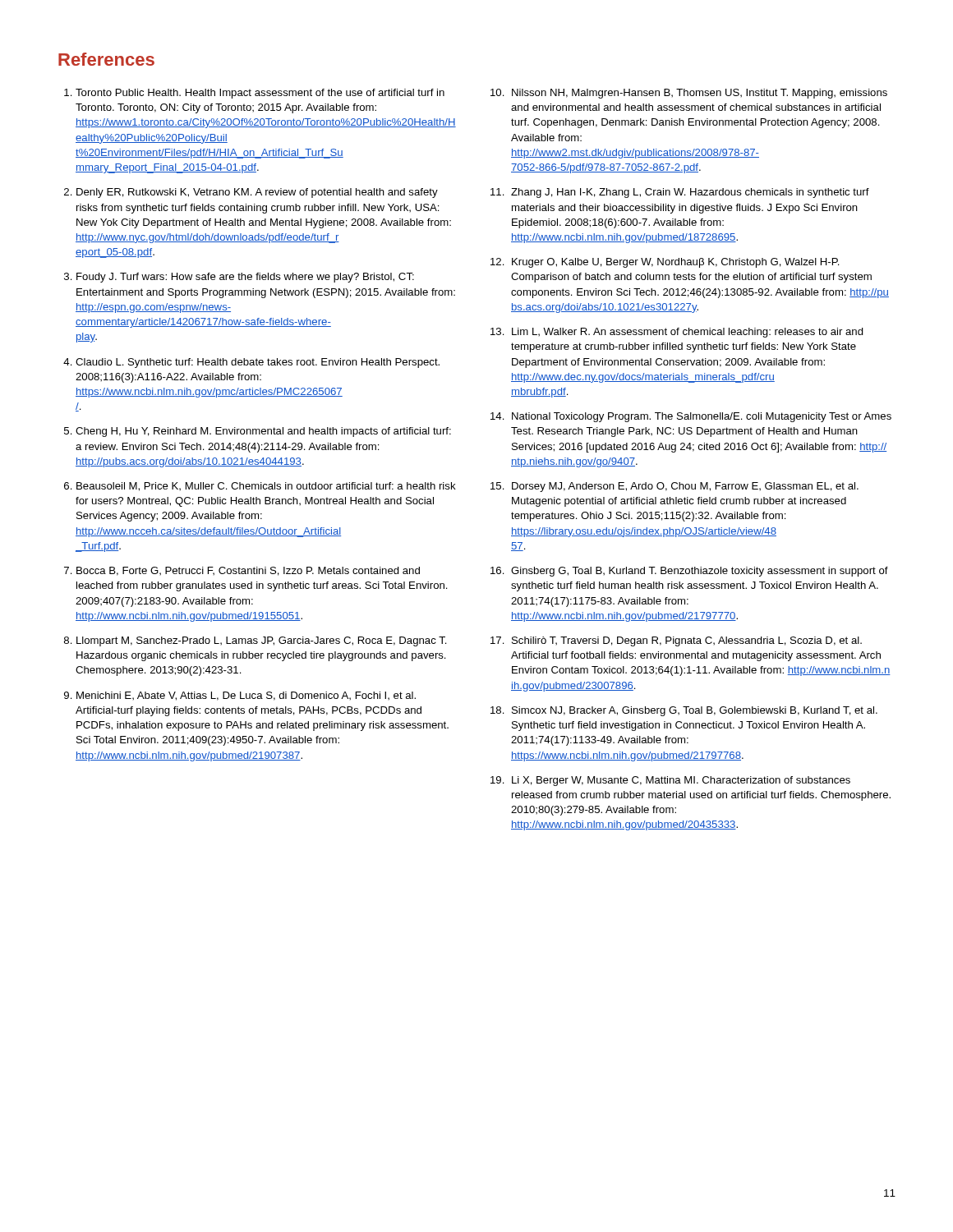The height and width of the screenshot is (1232, 953).
Task: Find the text starting "Menichini E, Abate V,"
Action: pyautogui.click(x=262, y=725)
